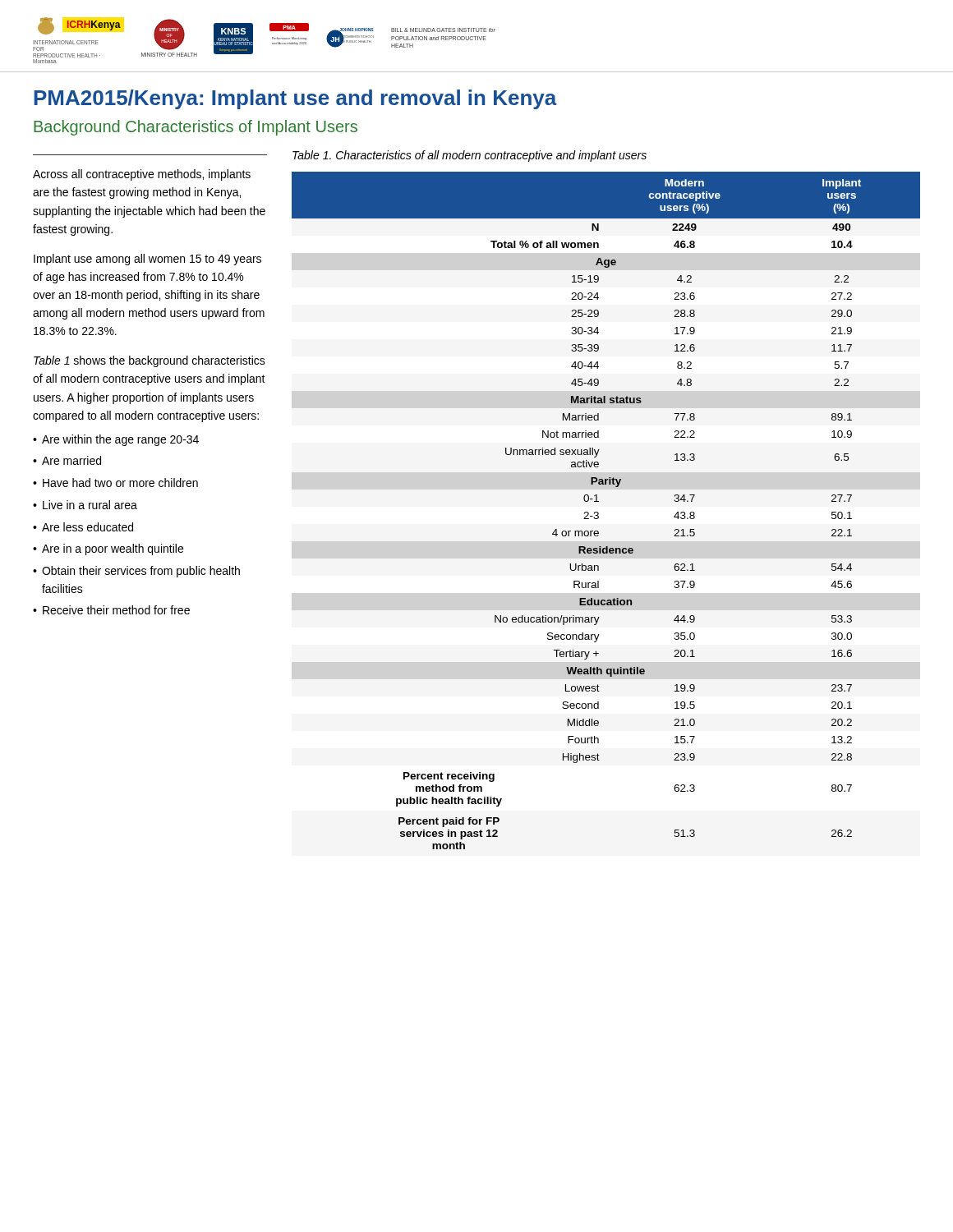The image size is (953, 1232).
Task: Click on the table containing "Tertiary +"
Action: click(x=606, y=514)
